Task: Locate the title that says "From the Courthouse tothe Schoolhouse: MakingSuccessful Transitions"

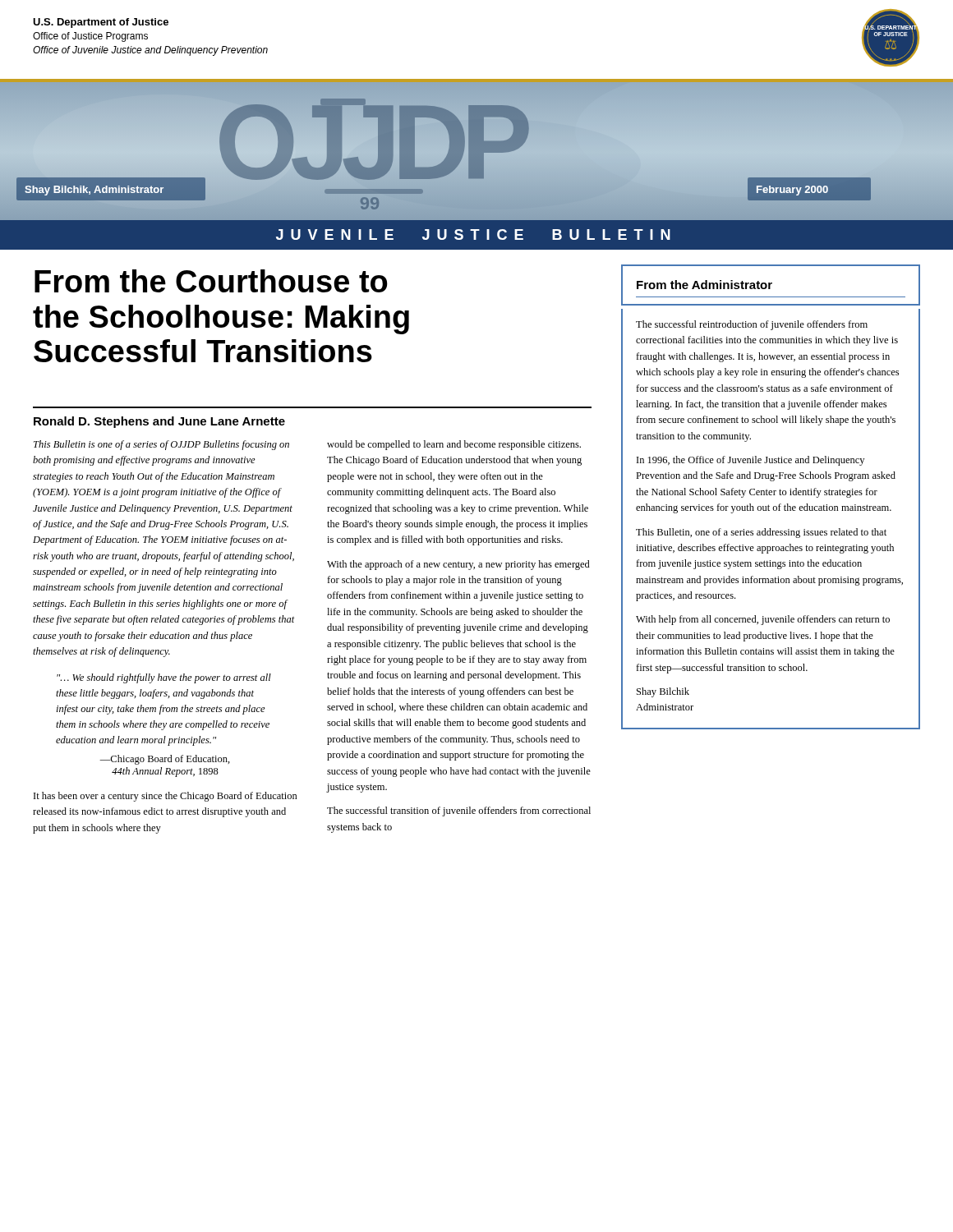Action: pyautogui.click(x=312, y=317)
